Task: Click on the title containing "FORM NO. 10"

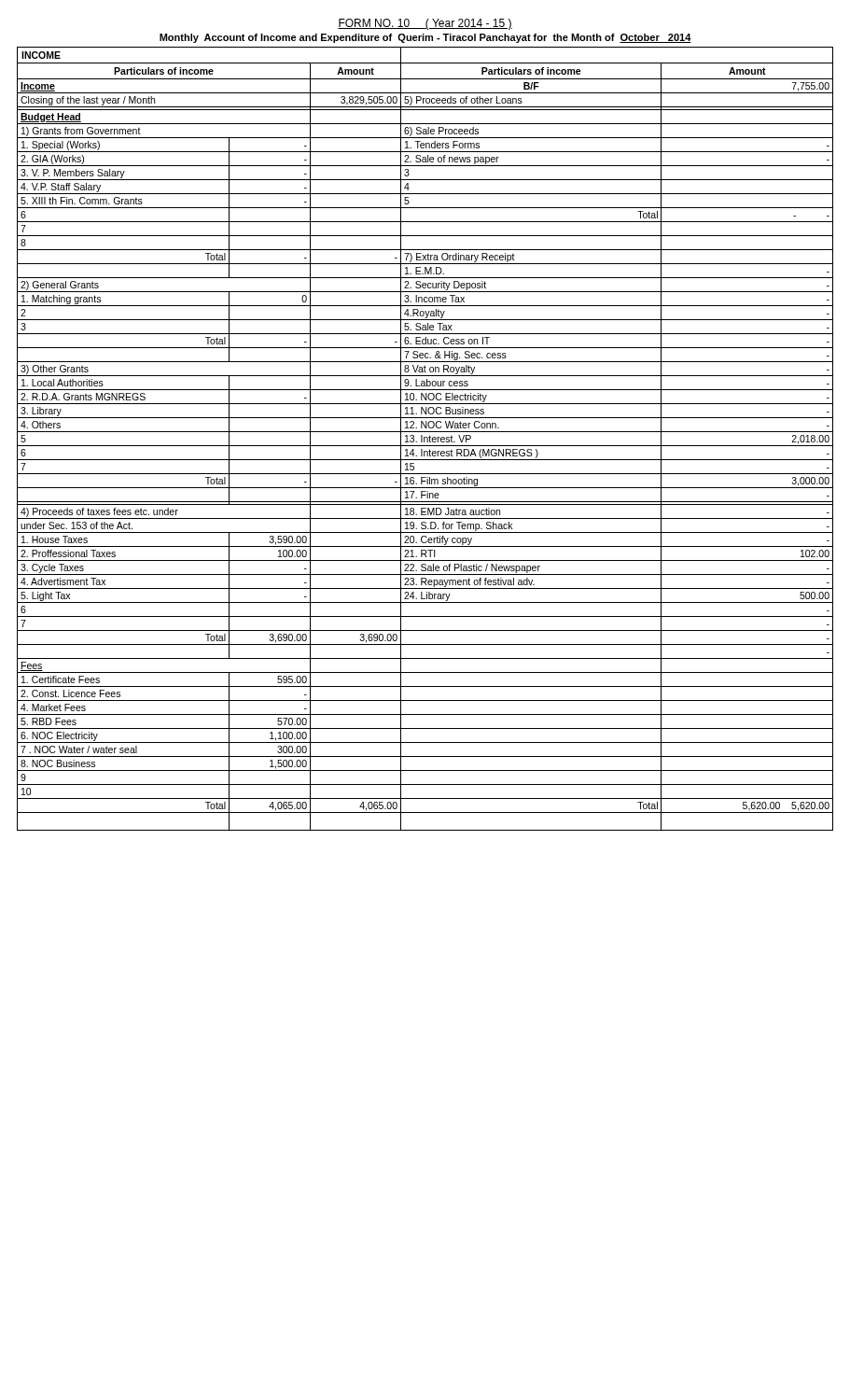Action: pyautogui.click(x=425, y=23)
